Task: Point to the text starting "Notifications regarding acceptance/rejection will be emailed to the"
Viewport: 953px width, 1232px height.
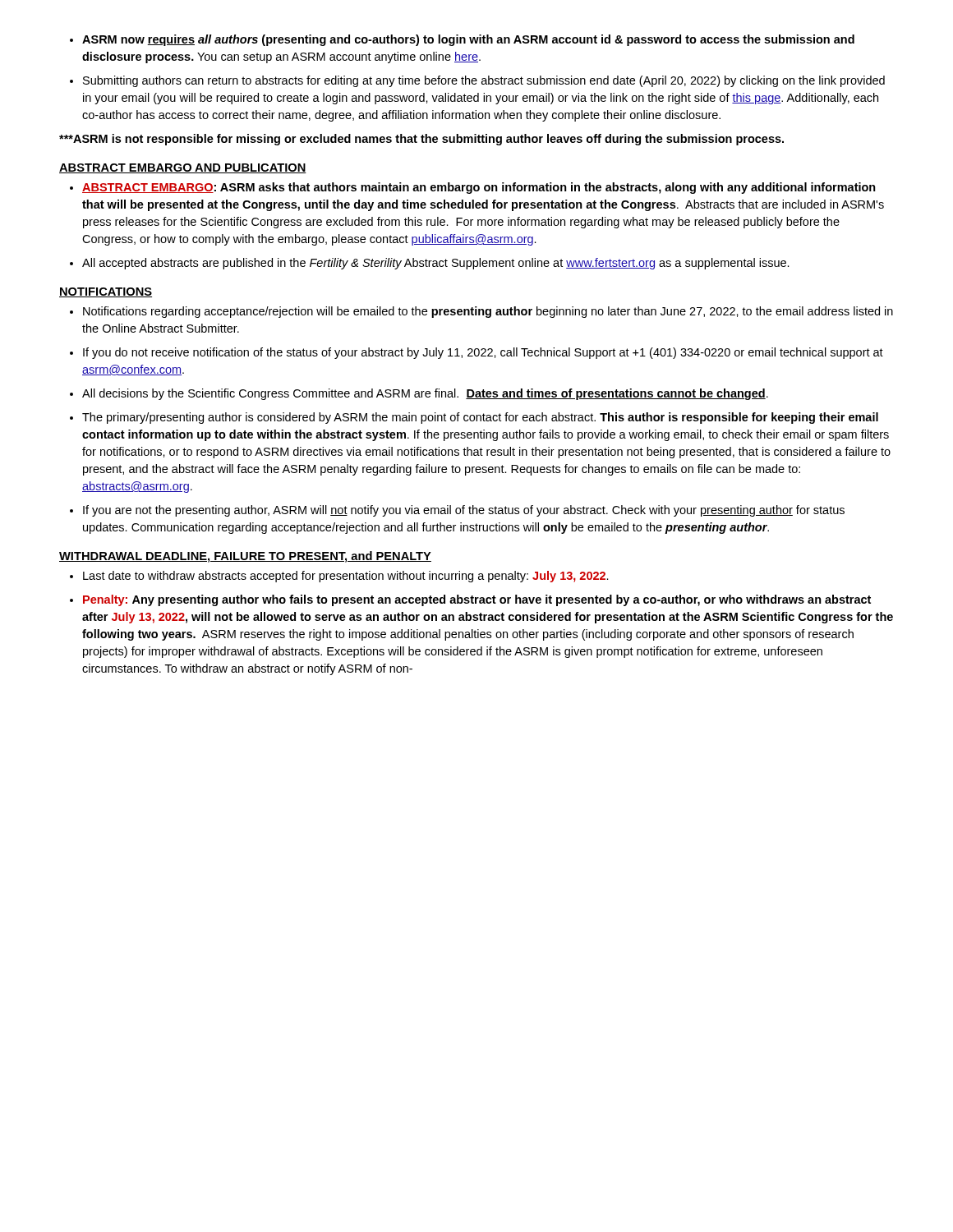Action: click(x=476, y=320)
